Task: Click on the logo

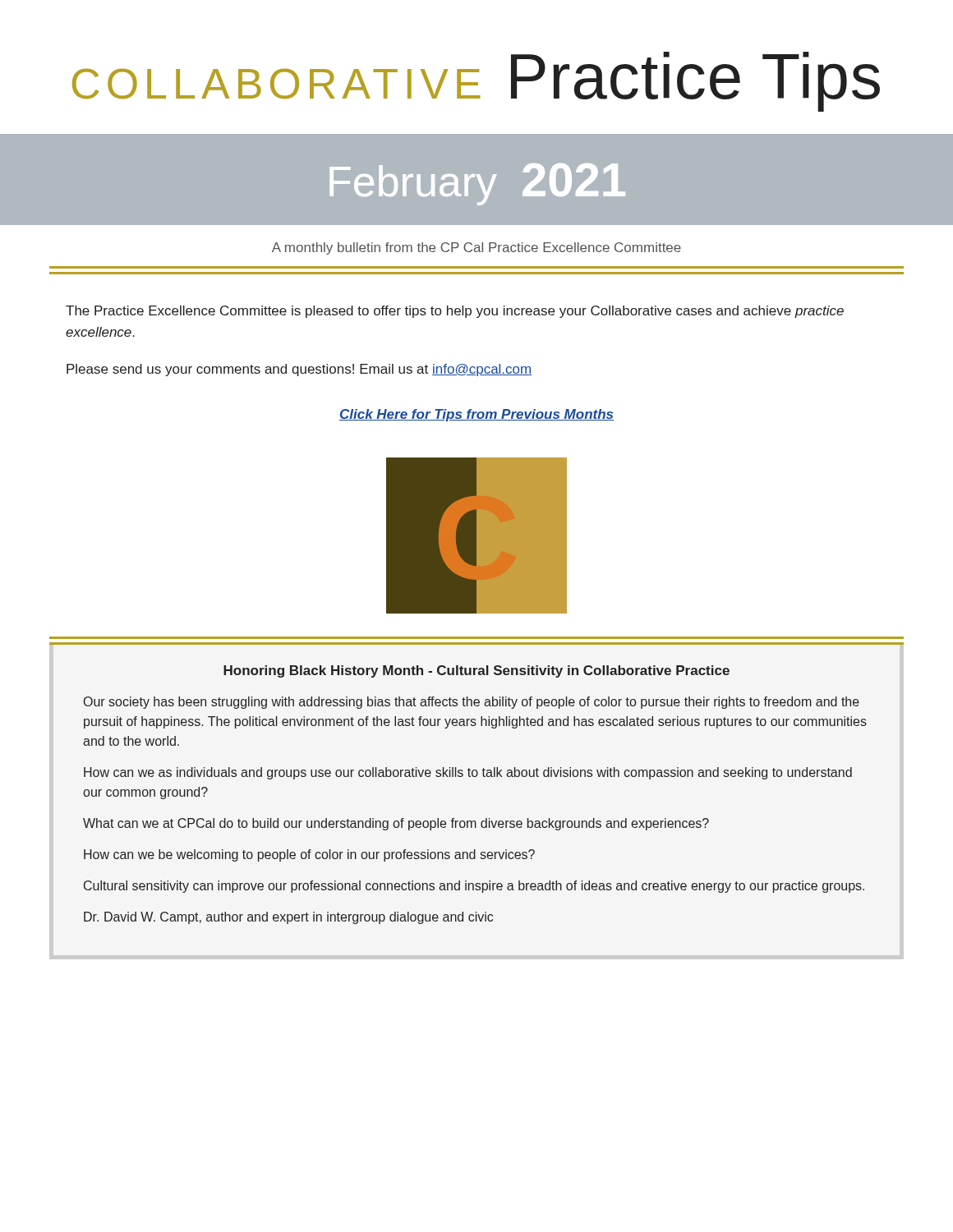Action: [x=476, y=537]
